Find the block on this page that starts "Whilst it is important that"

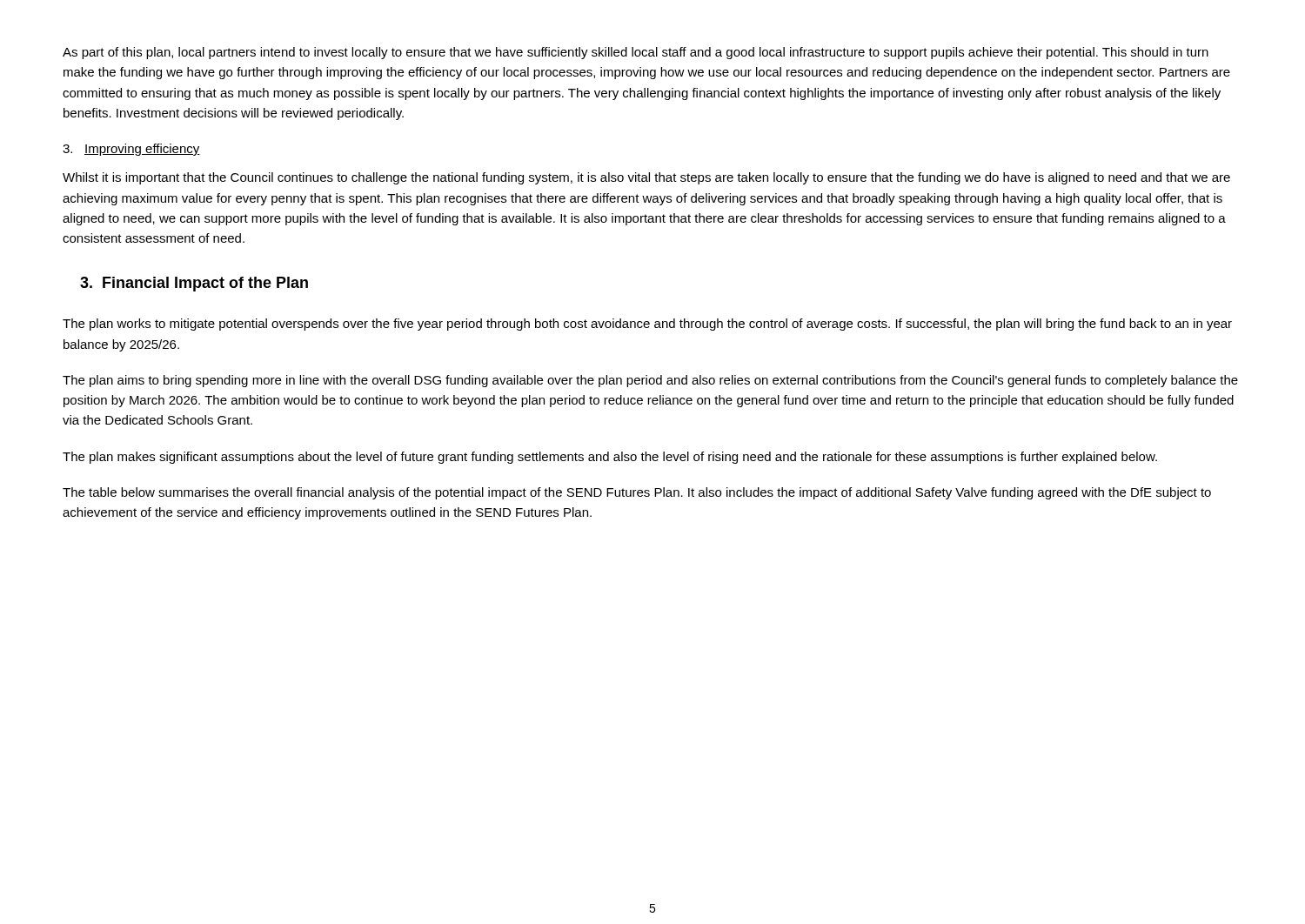coord(647,208)
